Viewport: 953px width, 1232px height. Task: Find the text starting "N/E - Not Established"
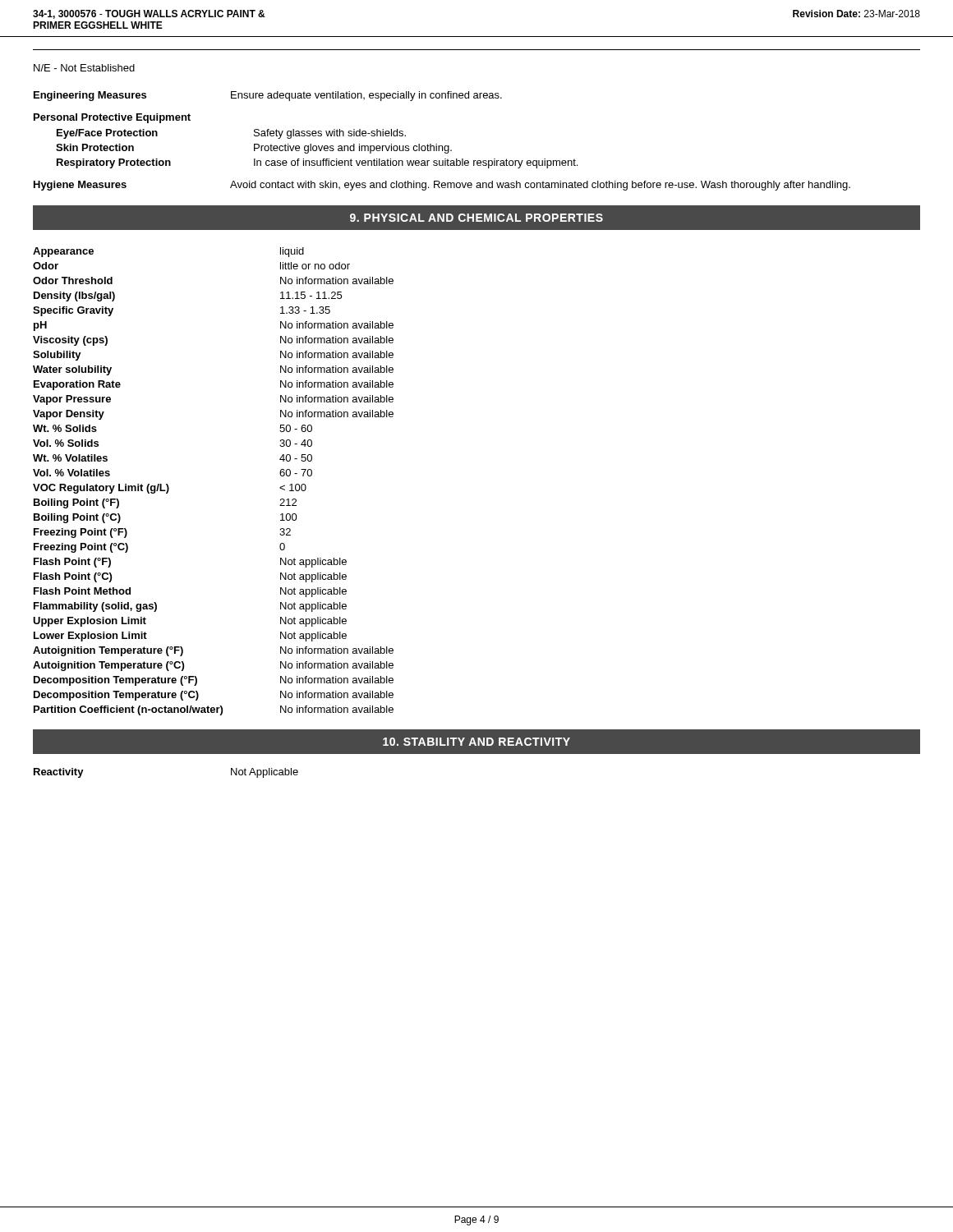pos(84,68)
